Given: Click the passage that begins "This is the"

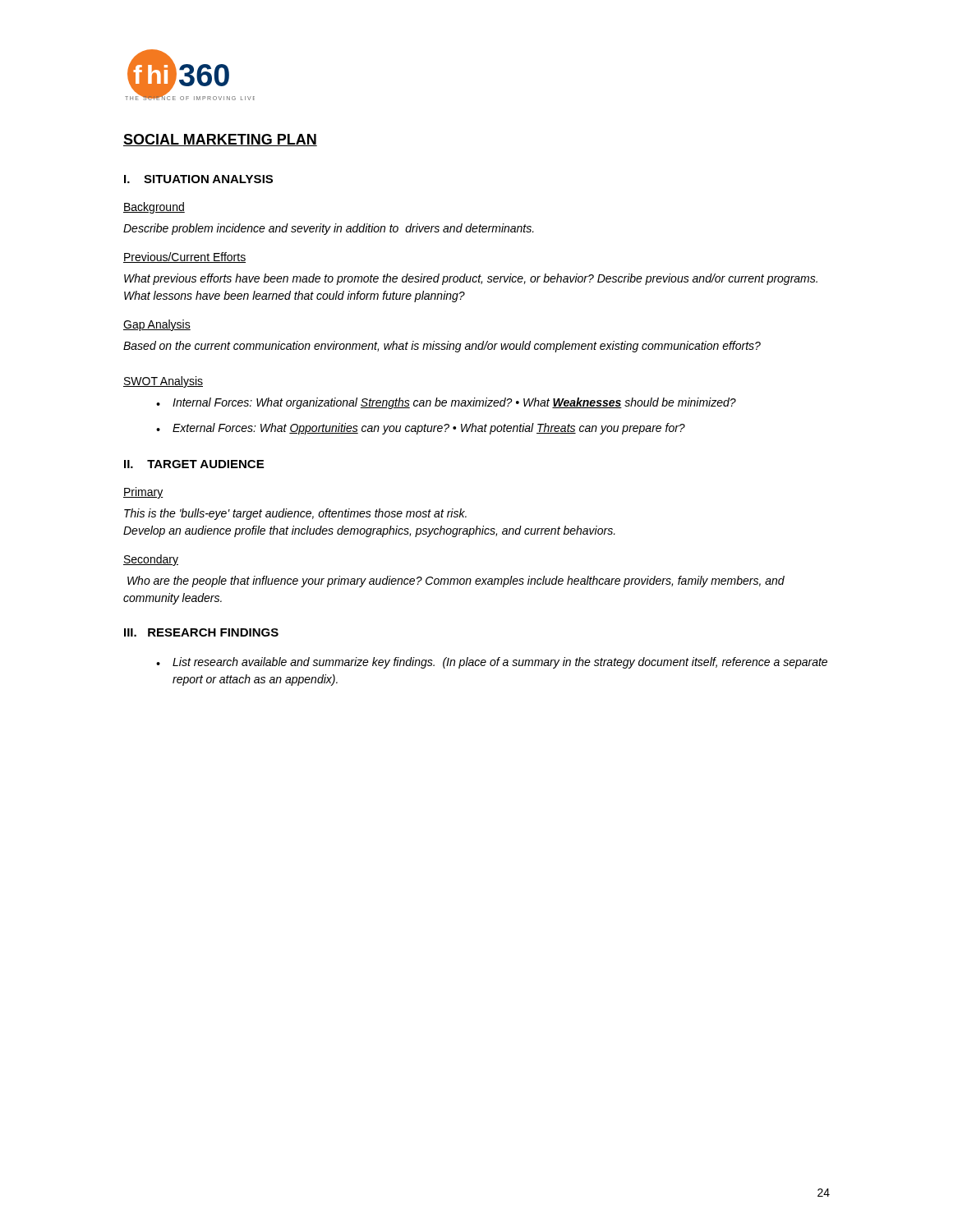Looking at the screenshot, I should pyautogui.click(x=370, y=522).
